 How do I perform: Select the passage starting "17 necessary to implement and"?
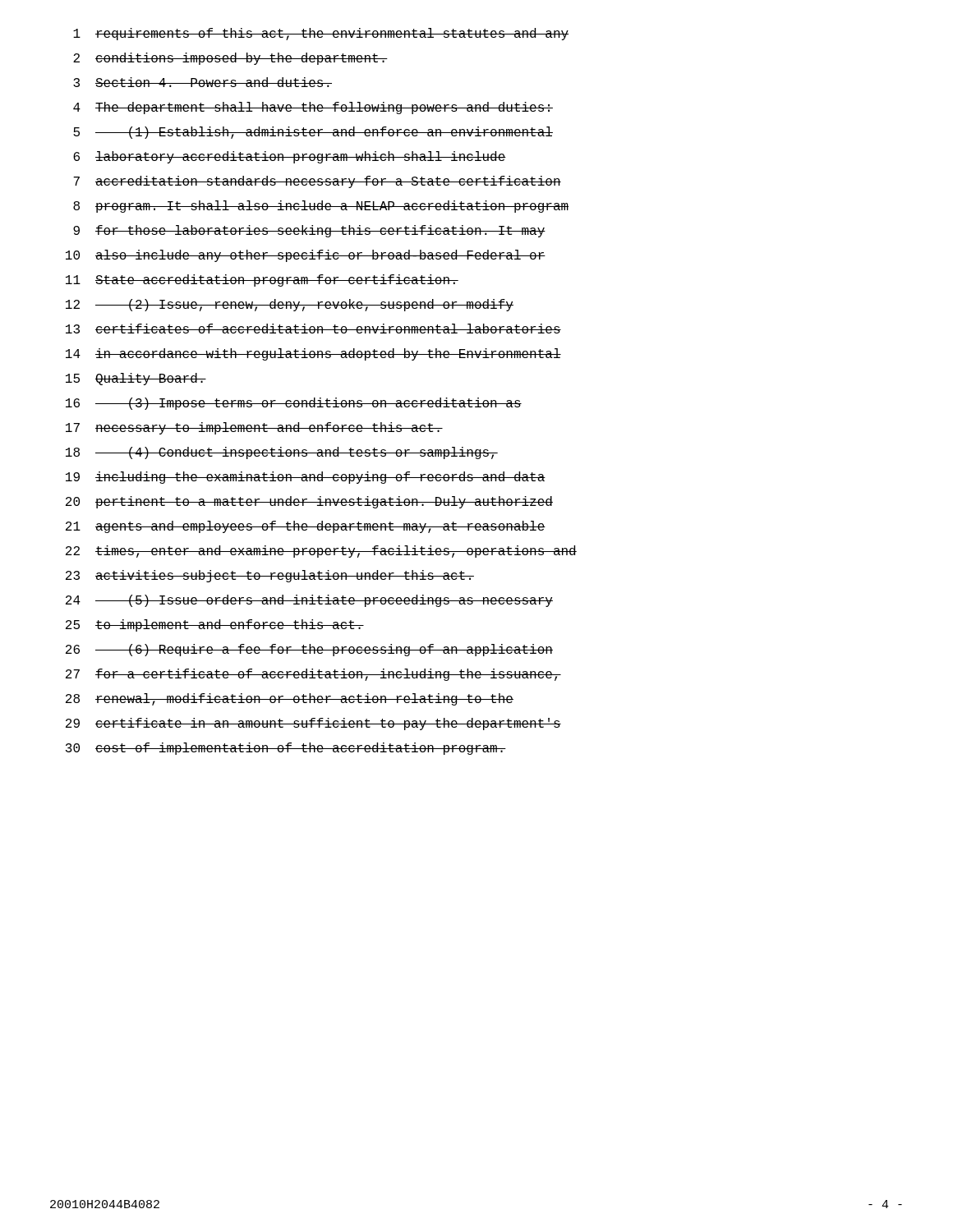point(246,429)
